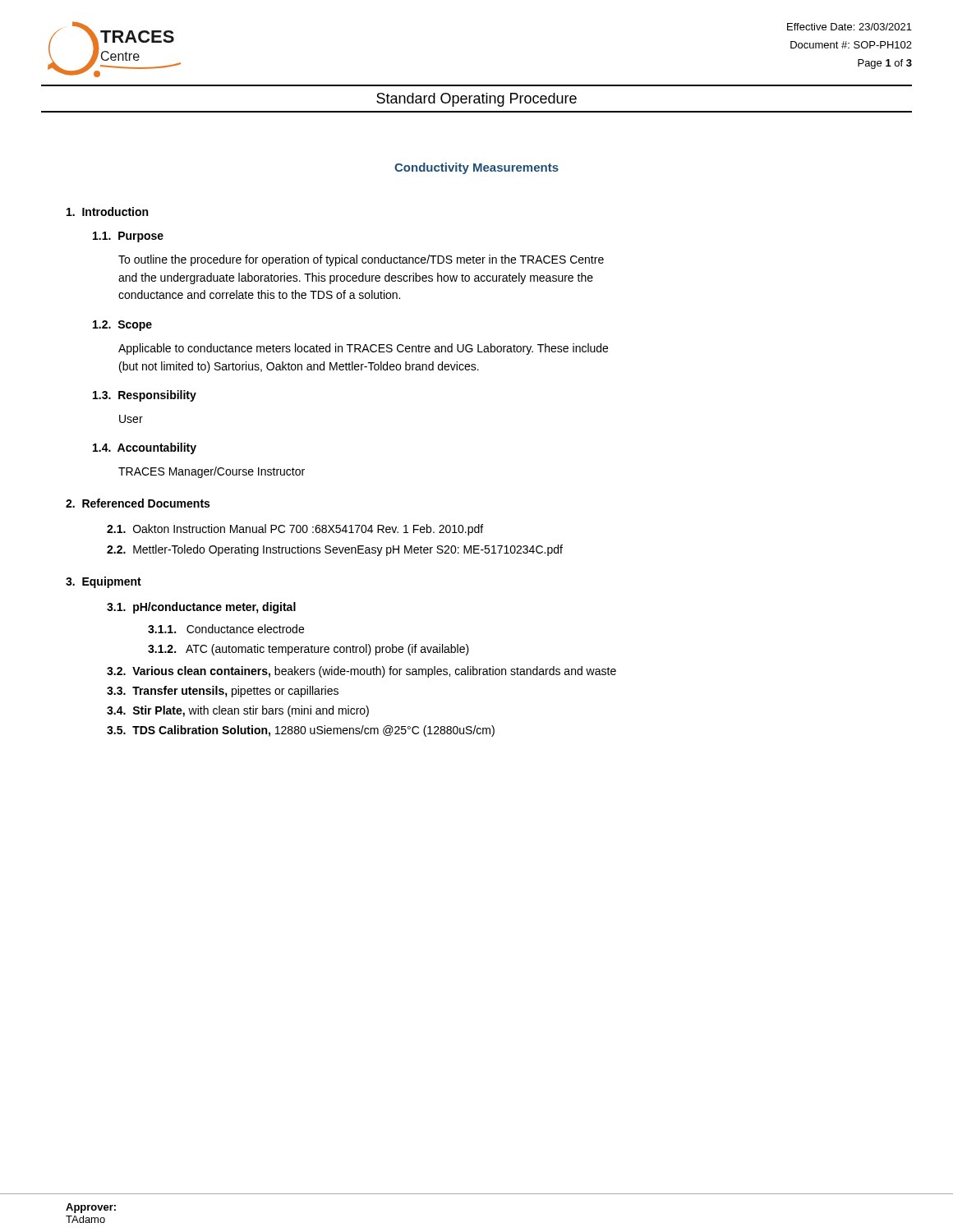This screenshot has height=1232, width=953.
Task: Click where it says "1.3. Responsibility"
Action: pyautogui.click(x=144, y=395)
